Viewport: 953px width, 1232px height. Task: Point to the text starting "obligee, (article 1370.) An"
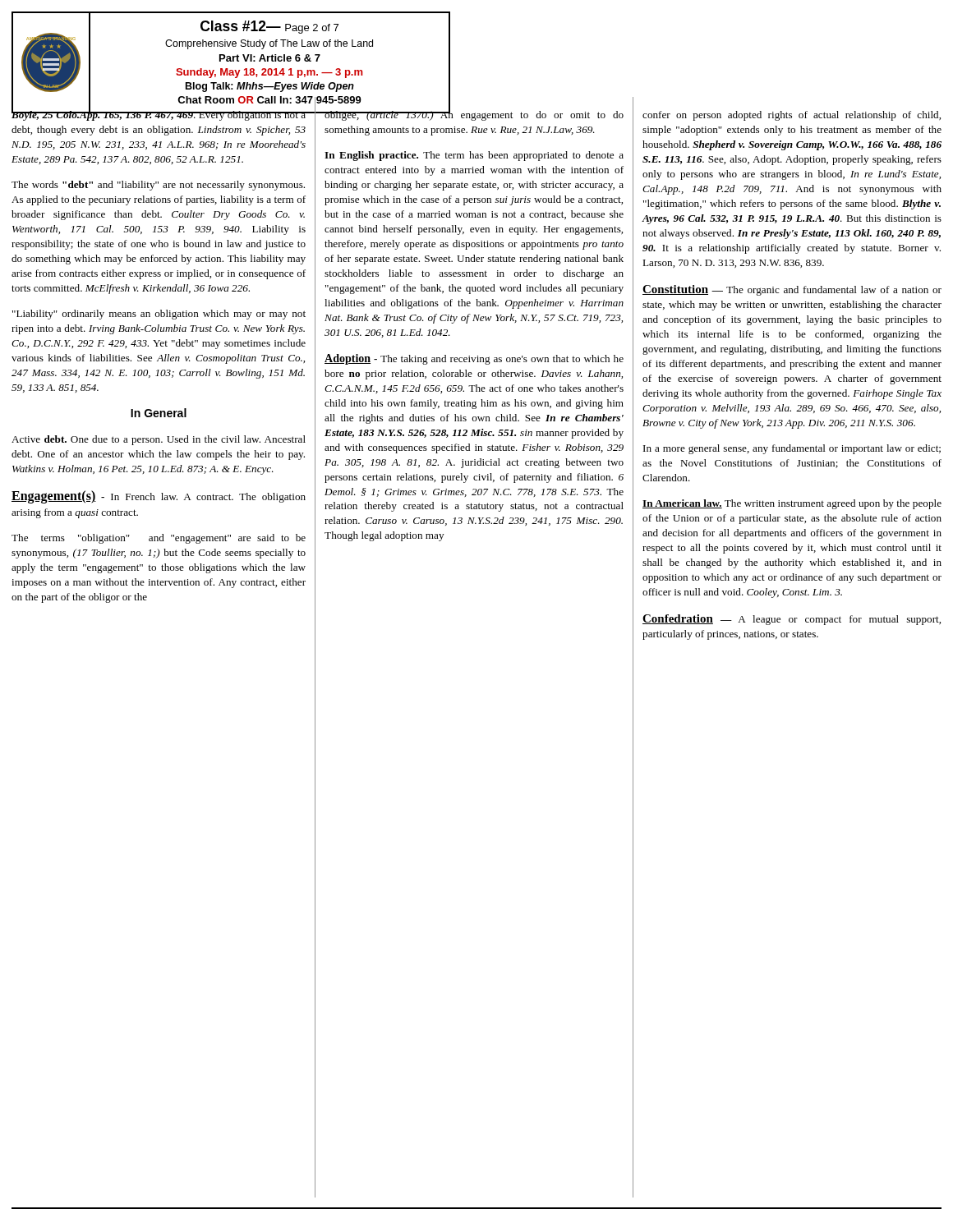(474, 224)
